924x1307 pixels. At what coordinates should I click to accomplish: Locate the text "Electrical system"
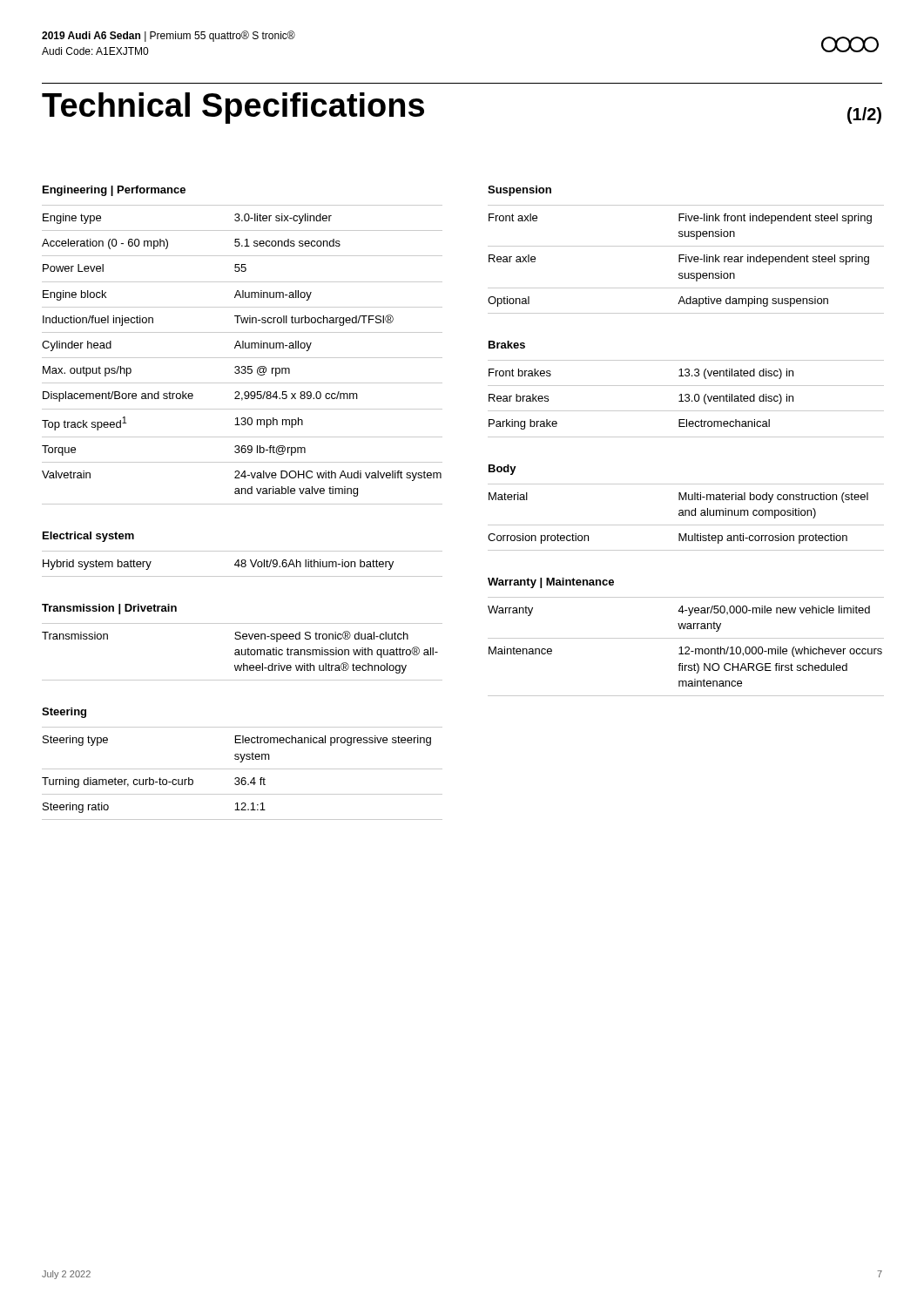[88, 535]
